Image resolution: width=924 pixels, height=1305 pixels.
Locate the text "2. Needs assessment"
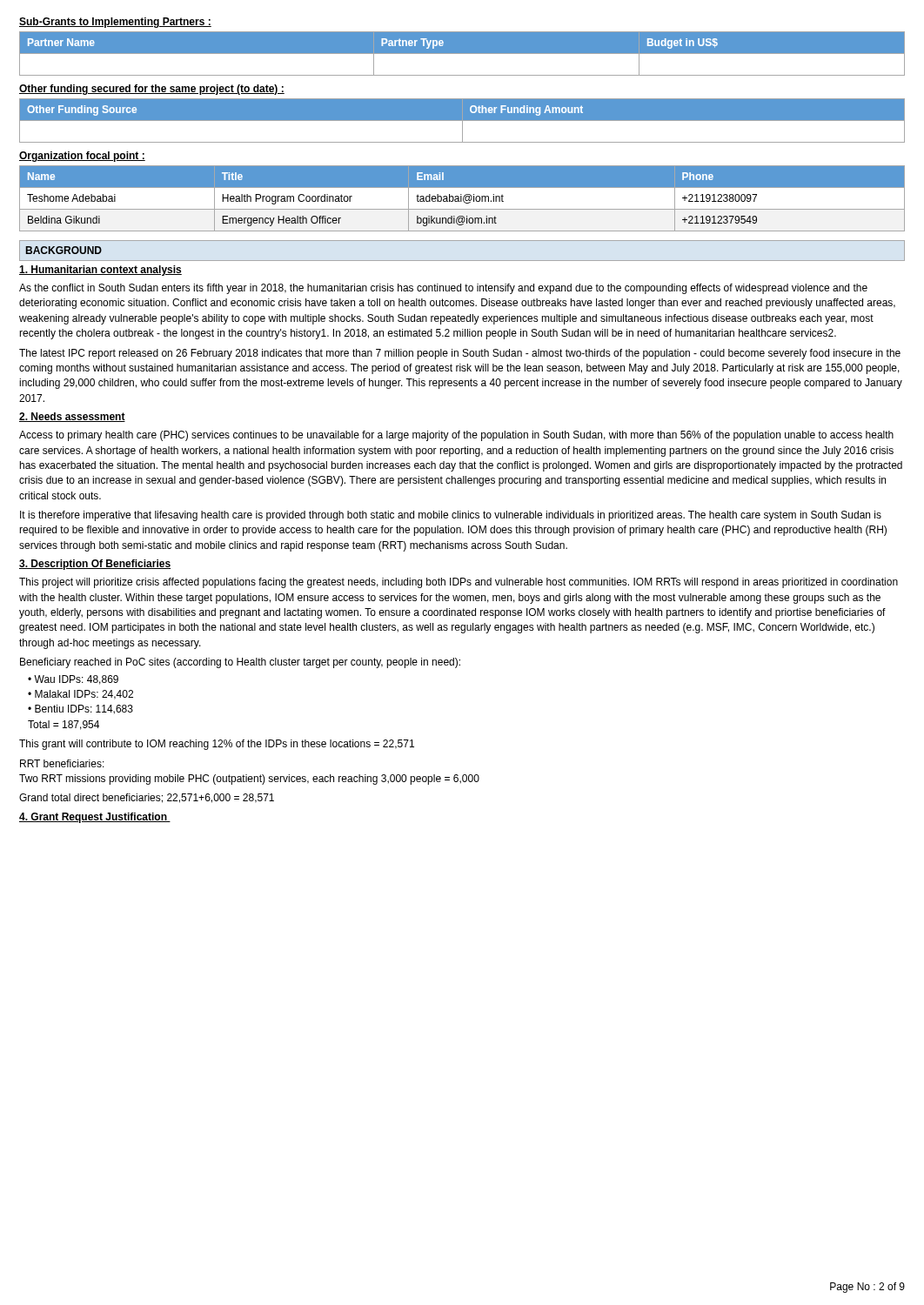click(72, 417)
